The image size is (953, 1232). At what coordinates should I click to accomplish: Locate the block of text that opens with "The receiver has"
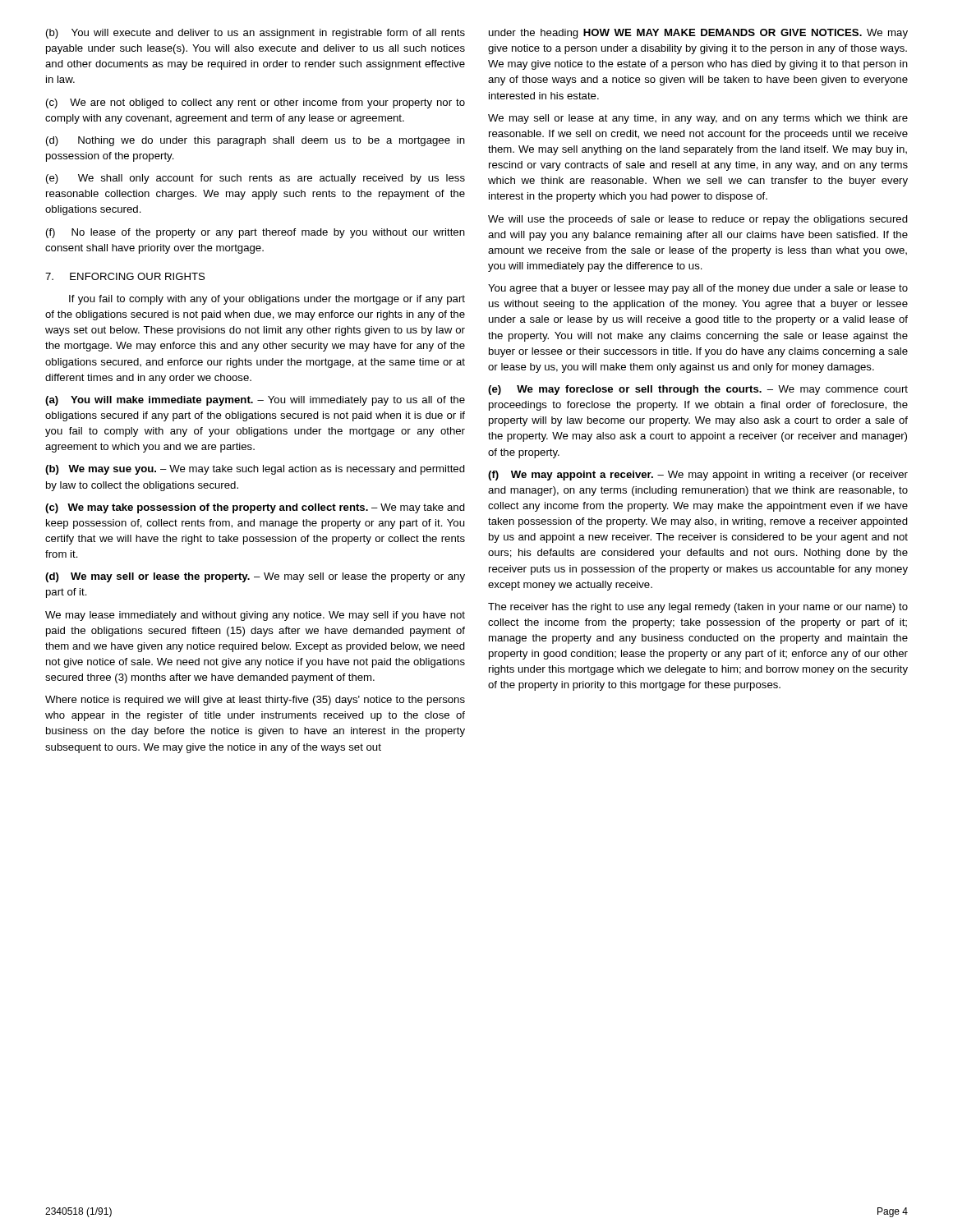pyautogui.click(x=698, y=646)
